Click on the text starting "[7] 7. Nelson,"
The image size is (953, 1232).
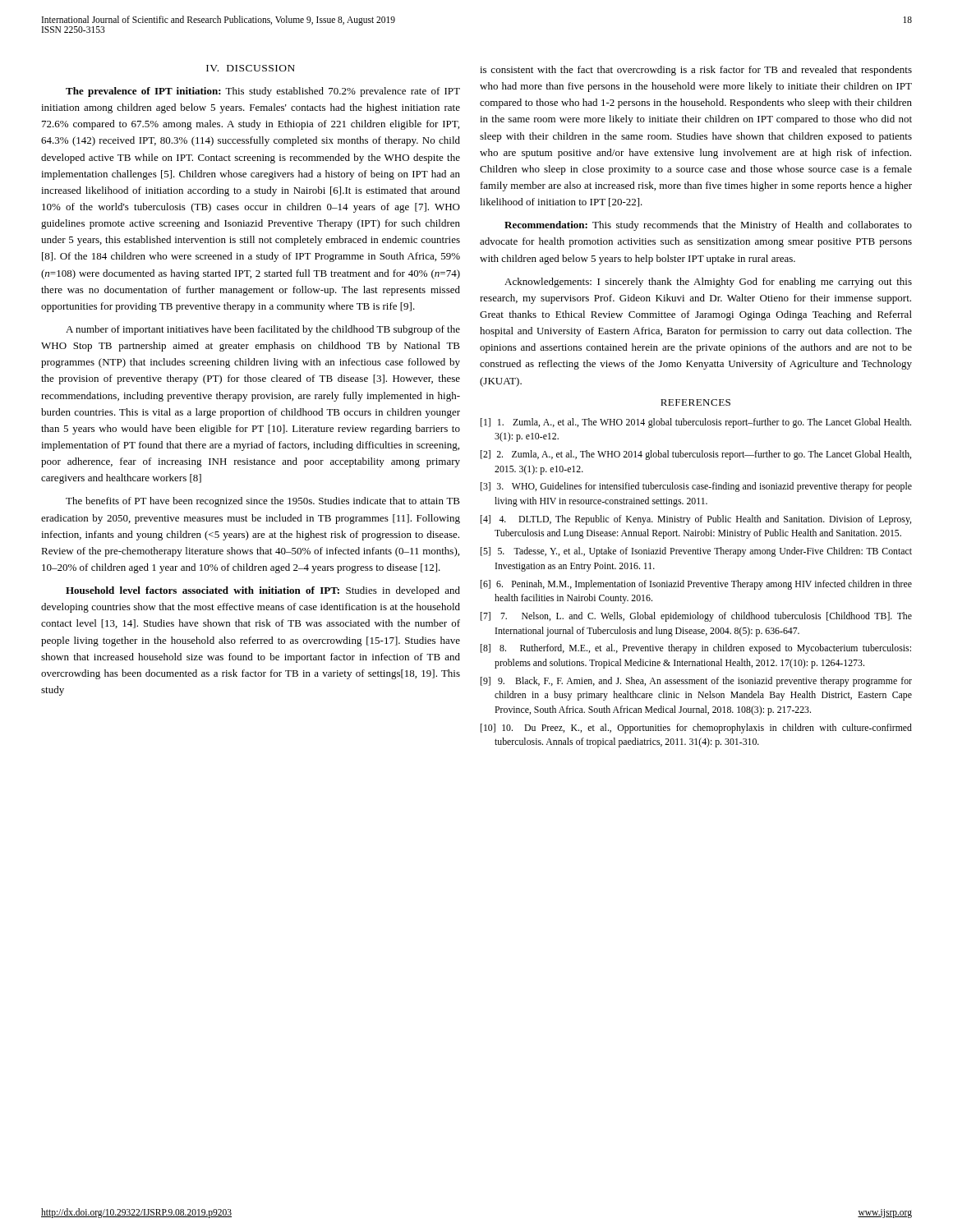tap(696, 623)
